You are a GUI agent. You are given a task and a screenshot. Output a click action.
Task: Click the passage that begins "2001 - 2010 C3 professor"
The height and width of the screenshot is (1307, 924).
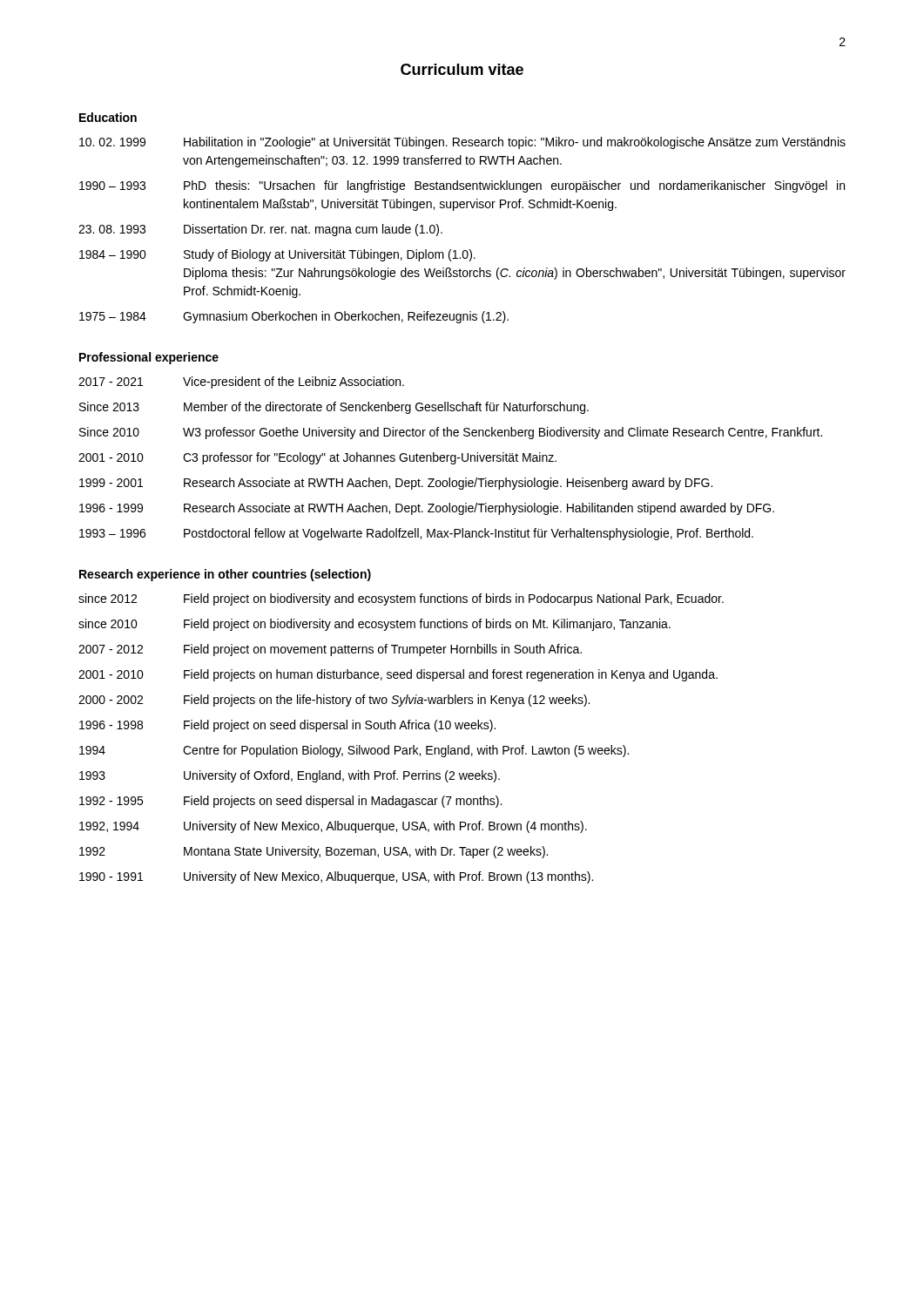tap(462, 458)
